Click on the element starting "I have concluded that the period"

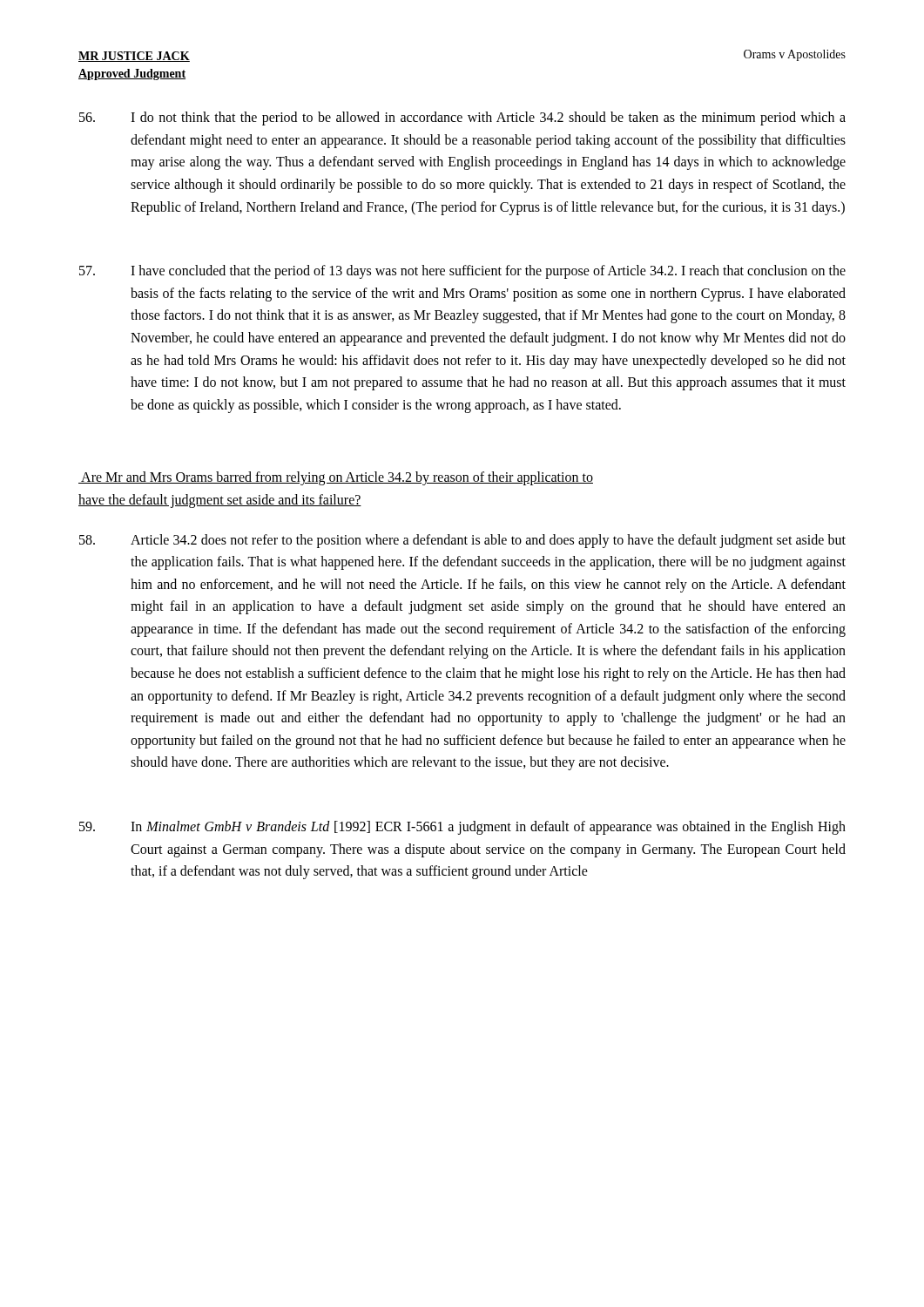(462, 338)
